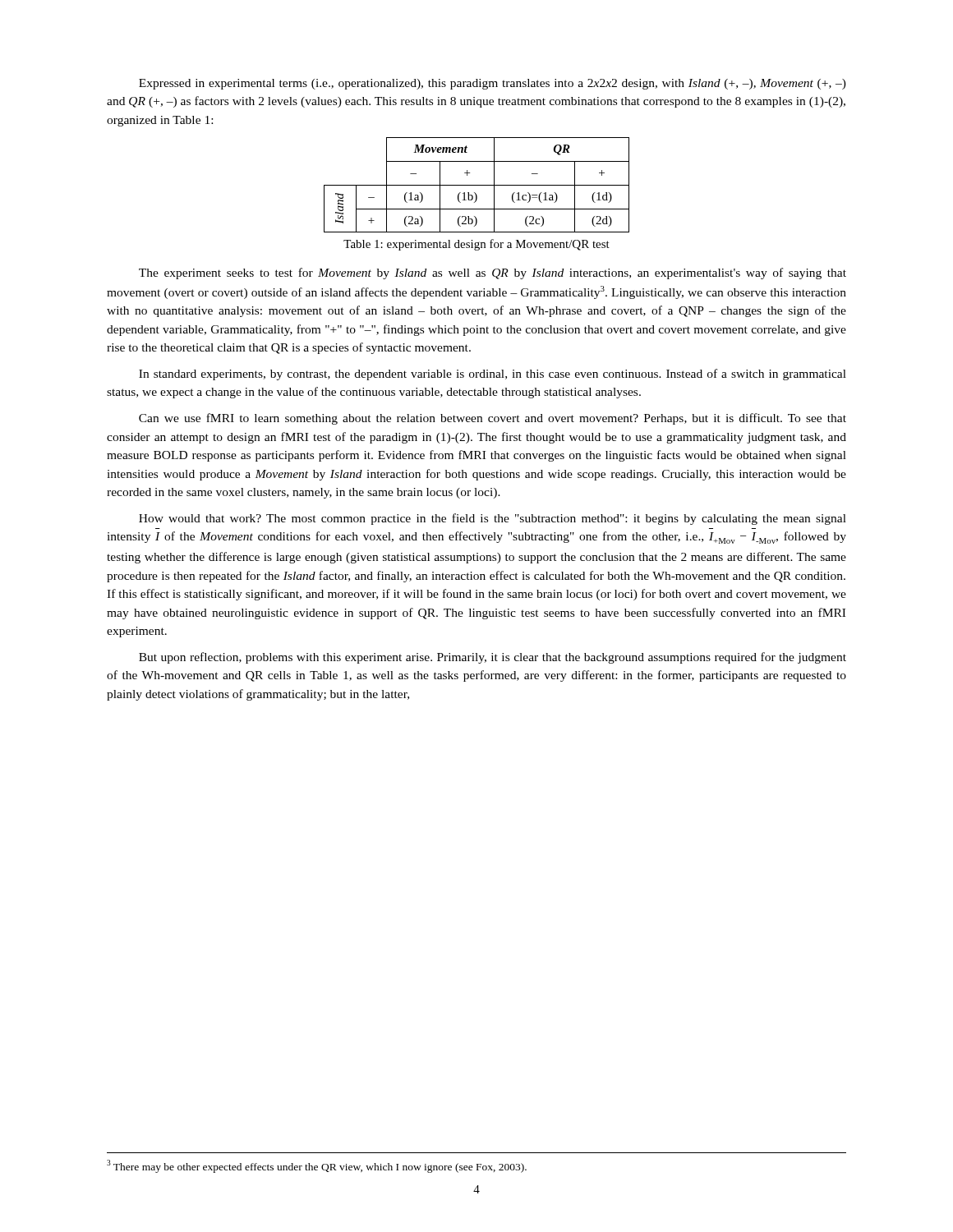The width and height of the screenshot is (953, 1232).
Task: Find the block on this page that starts "The experiment seeks"
Action: click(x=476, y=483)
